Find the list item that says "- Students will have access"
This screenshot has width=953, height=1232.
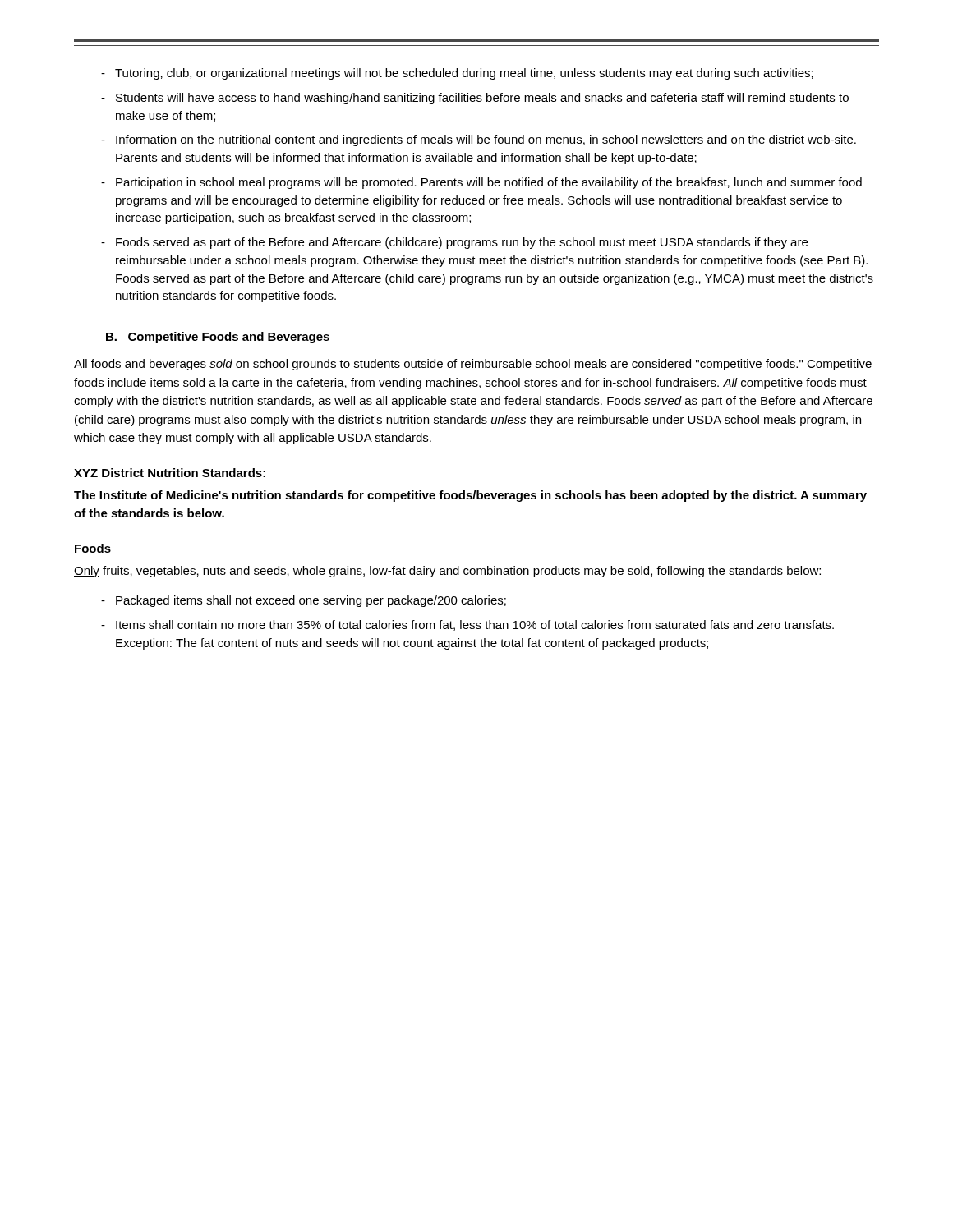click(476, 106)
